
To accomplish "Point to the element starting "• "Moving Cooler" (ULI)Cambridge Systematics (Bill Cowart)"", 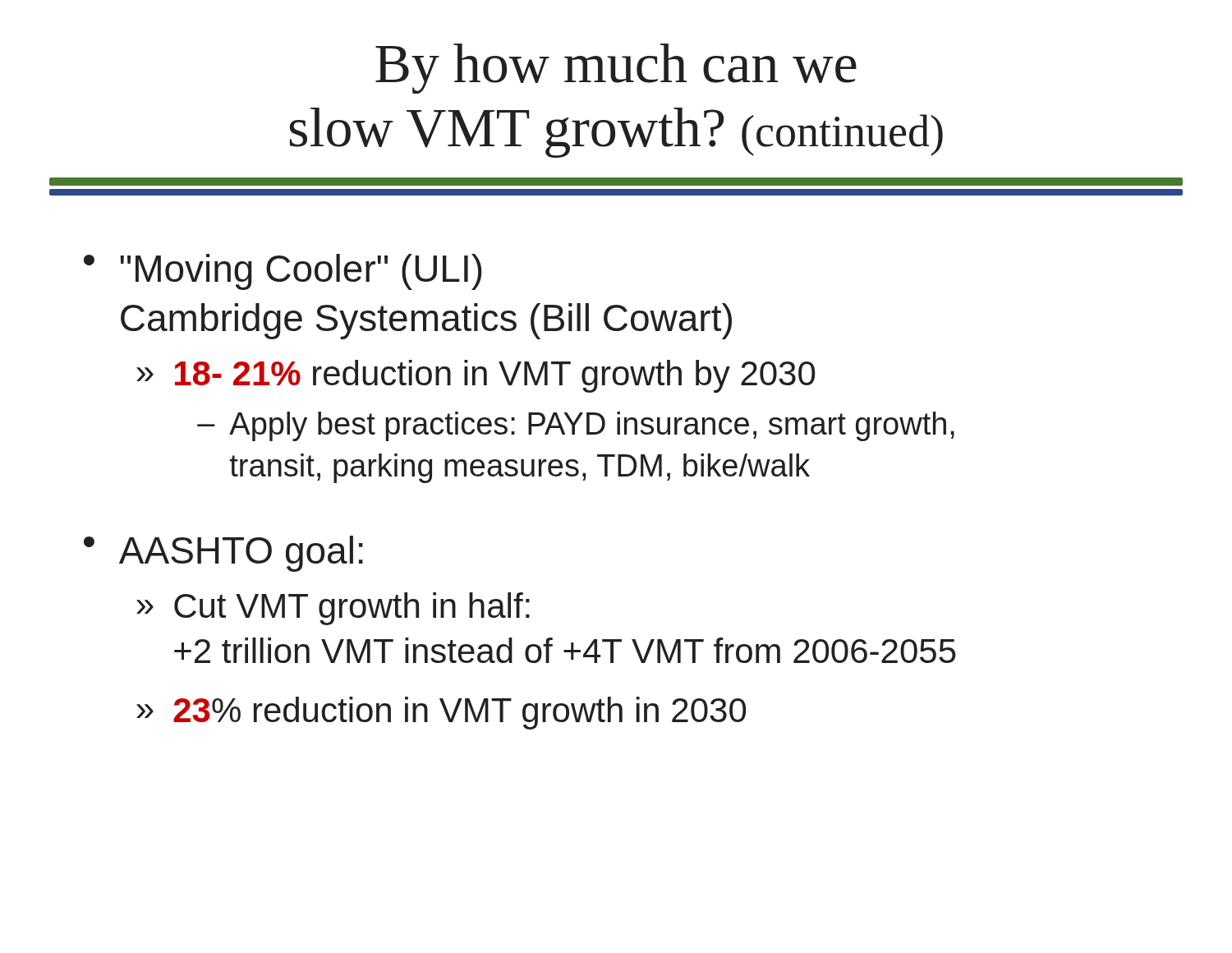I will tap(616, 366).
